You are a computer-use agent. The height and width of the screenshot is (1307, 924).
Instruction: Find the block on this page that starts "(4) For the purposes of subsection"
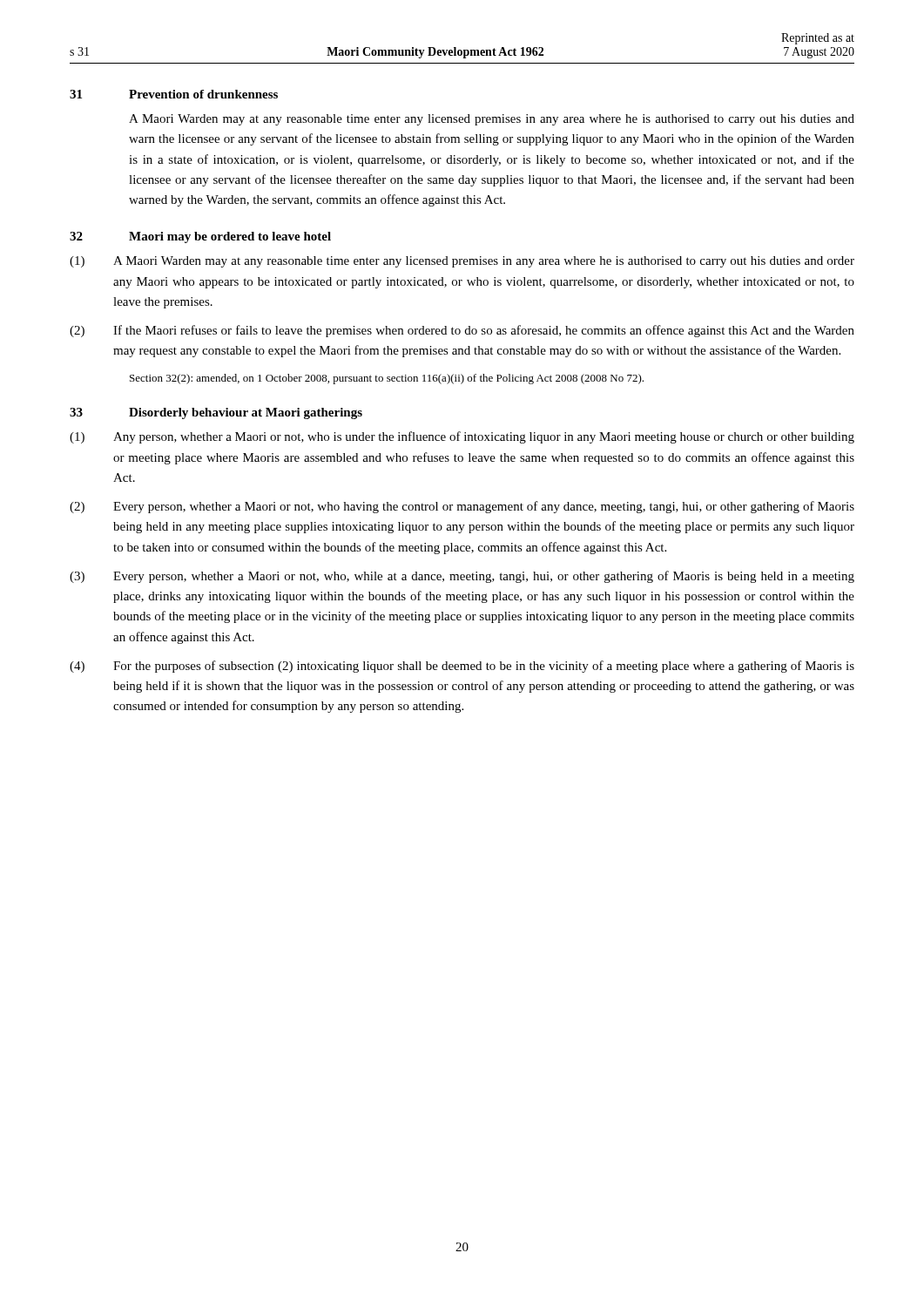point(492,686)
